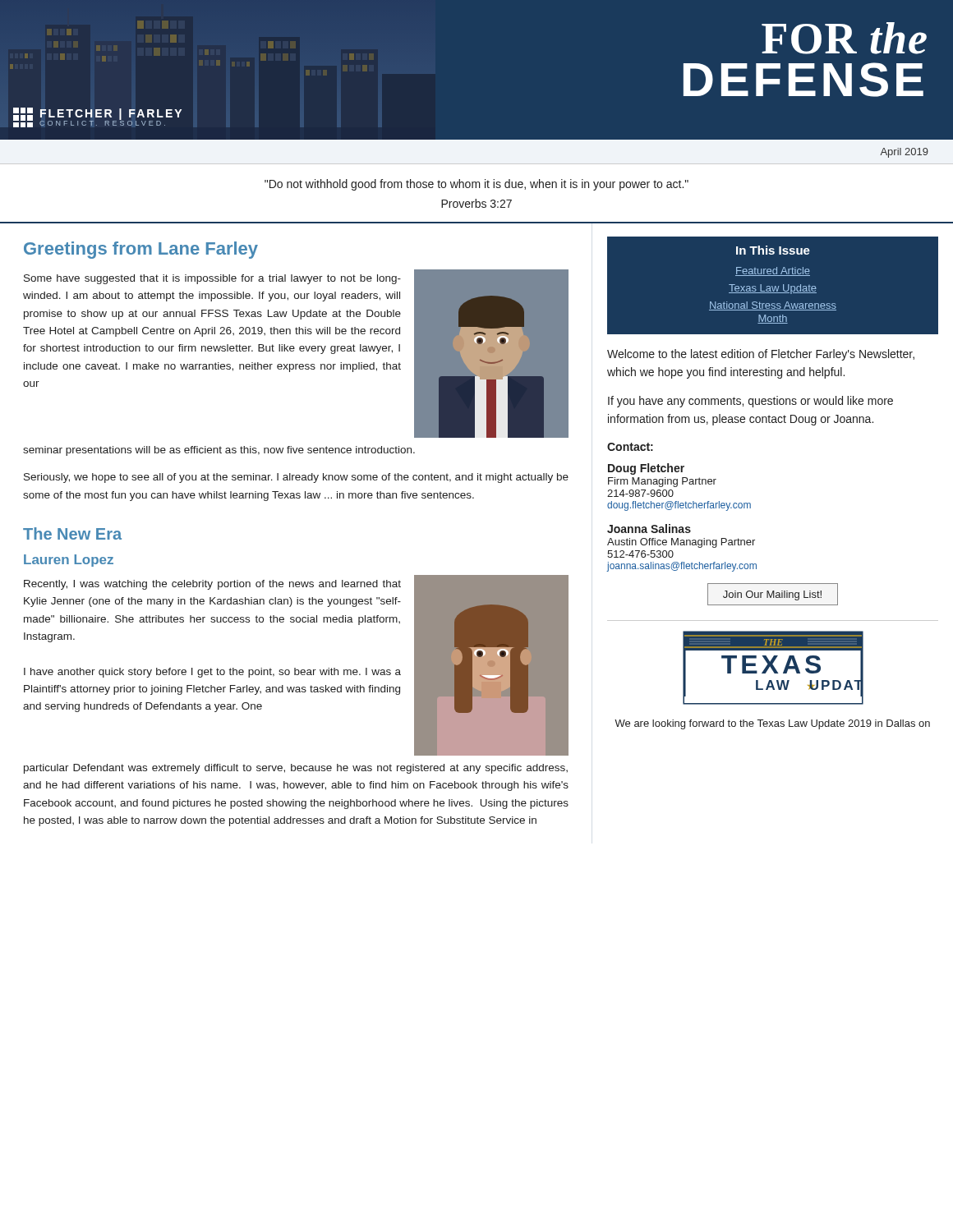Select the section header that reads "In This Issue Featured Article"
The height and width of the screenshot is (1232, 953).
pyautogui.click(x=773, y=284)
